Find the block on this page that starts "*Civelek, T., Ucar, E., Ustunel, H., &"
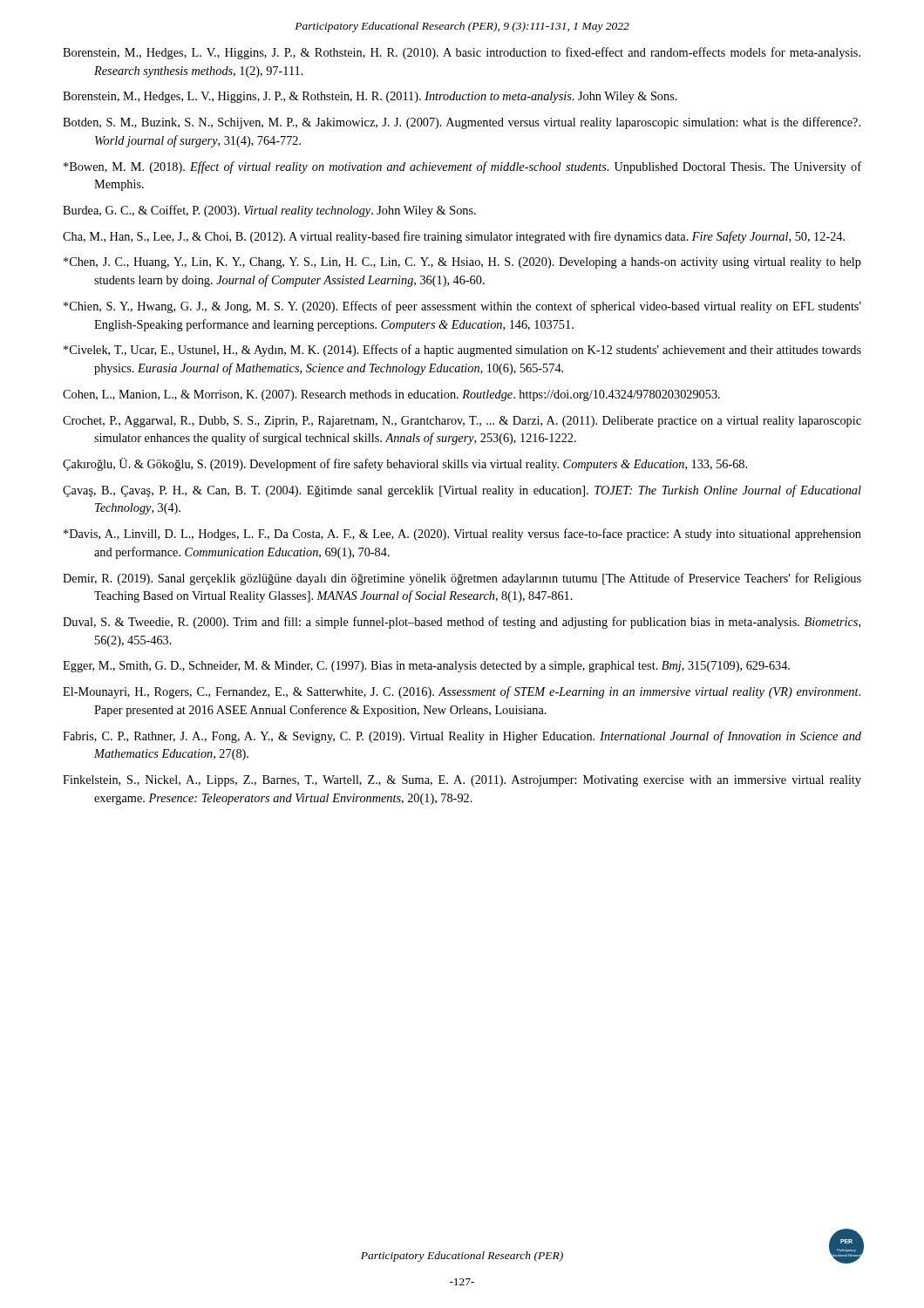924x1308 pixels. coord(462,359)
